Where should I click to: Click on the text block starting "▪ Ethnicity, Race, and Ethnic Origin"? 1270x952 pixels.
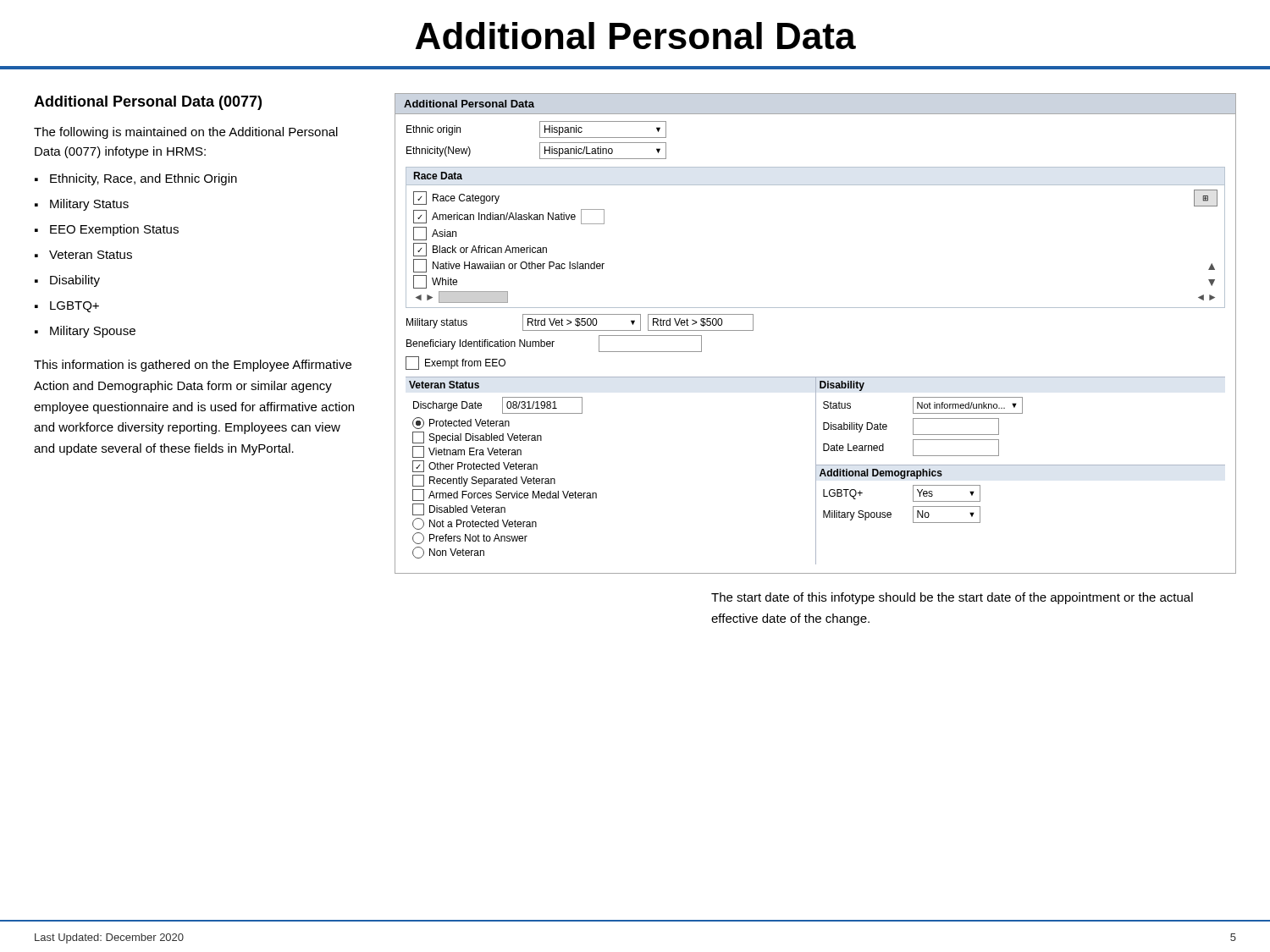tap(136, 179)
